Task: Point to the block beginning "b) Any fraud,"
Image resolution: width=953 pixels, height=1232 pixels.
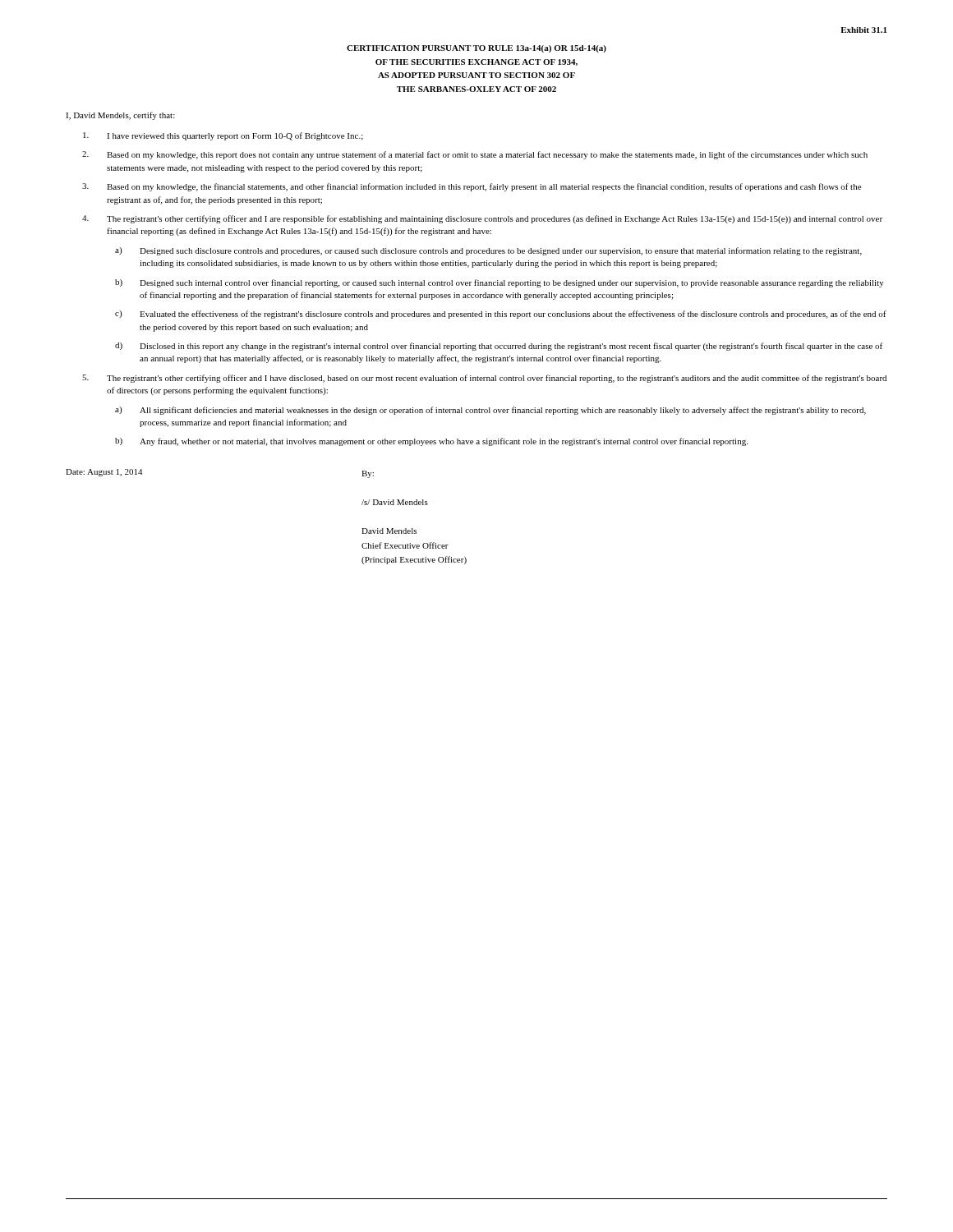Action: tap(501, 442)
